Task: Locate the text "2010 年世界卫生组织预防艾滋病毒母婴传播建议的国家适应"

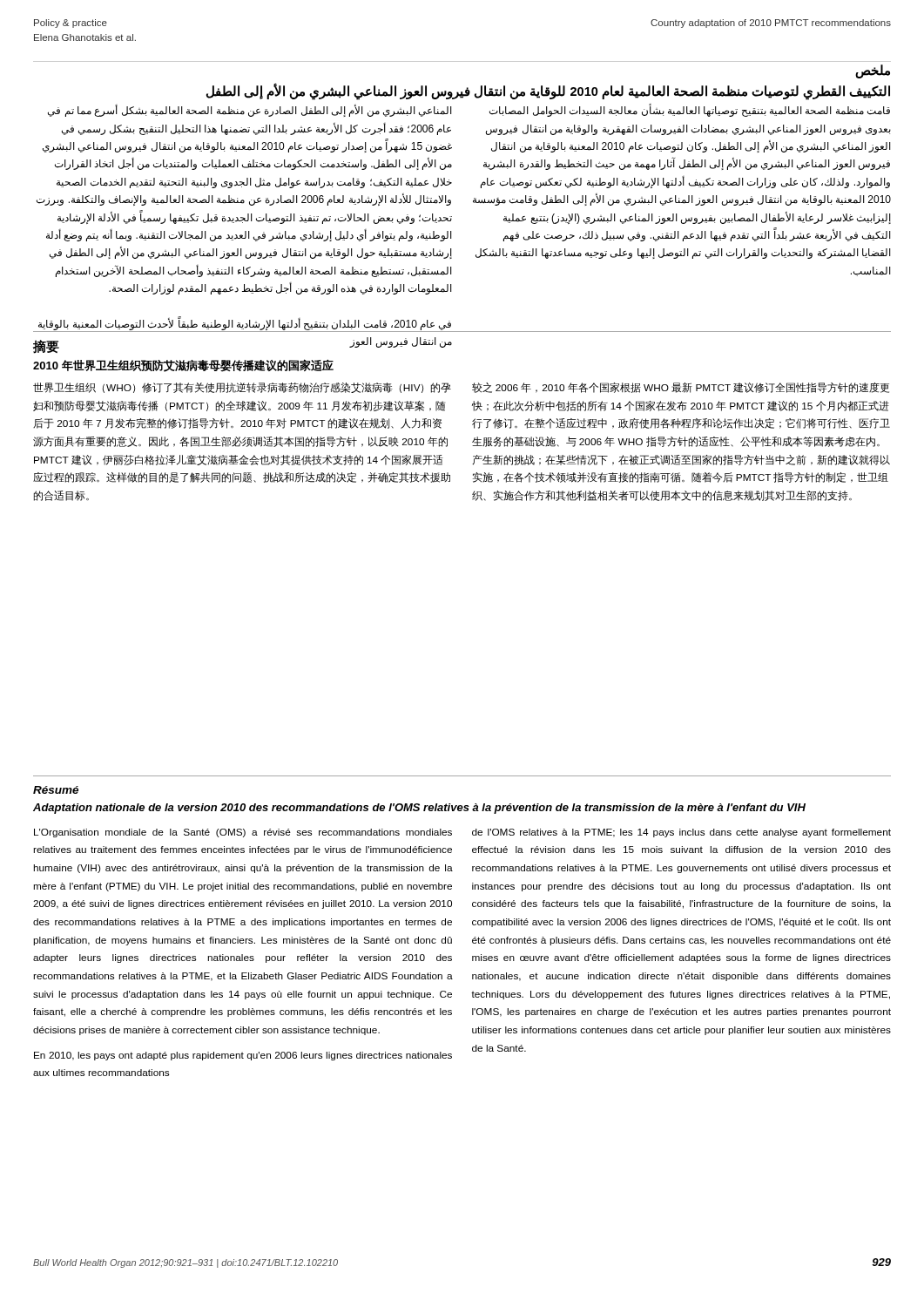Action: pos(183,366)
